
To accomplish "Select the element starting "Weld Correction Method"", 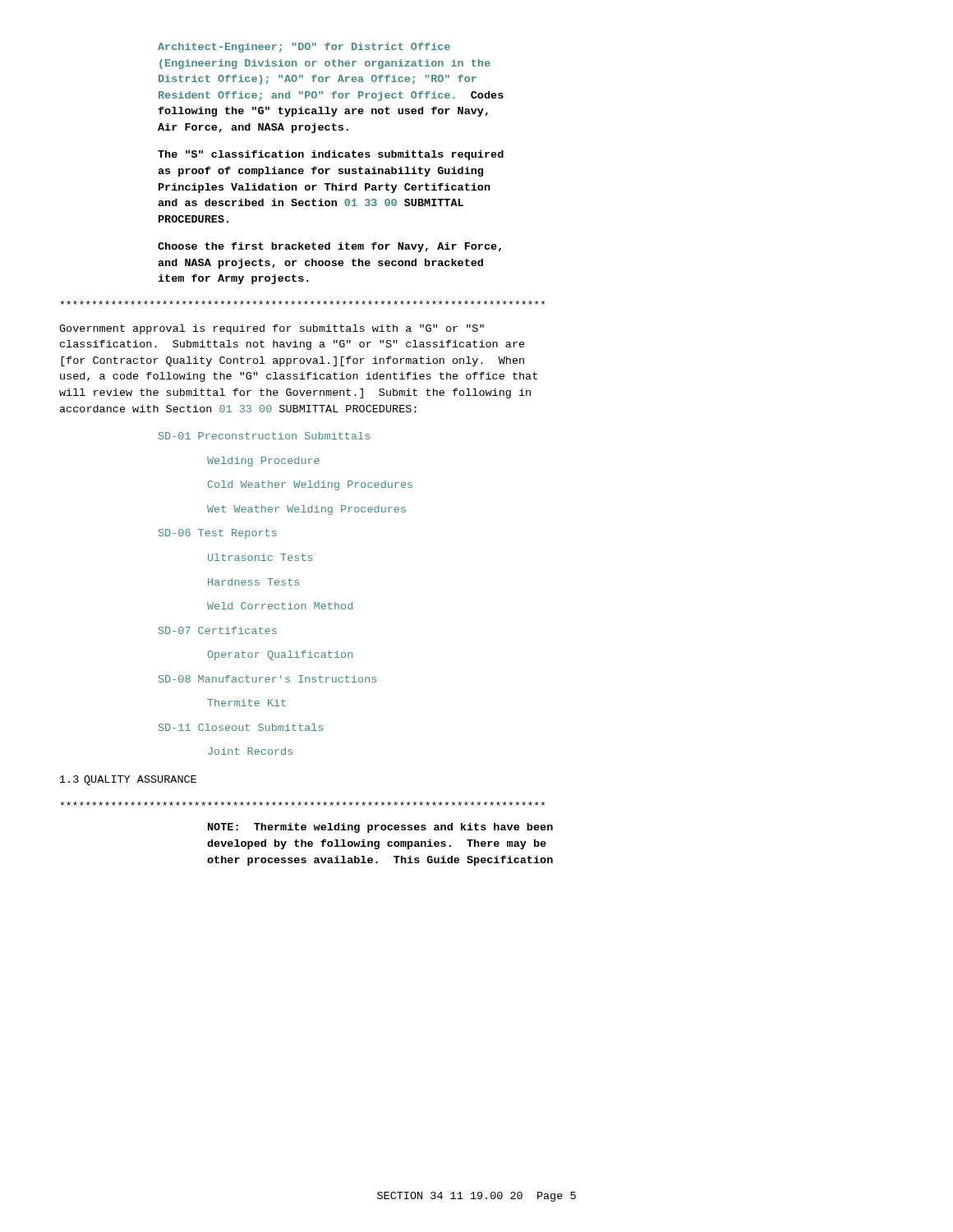I will (x=280, y=607).
